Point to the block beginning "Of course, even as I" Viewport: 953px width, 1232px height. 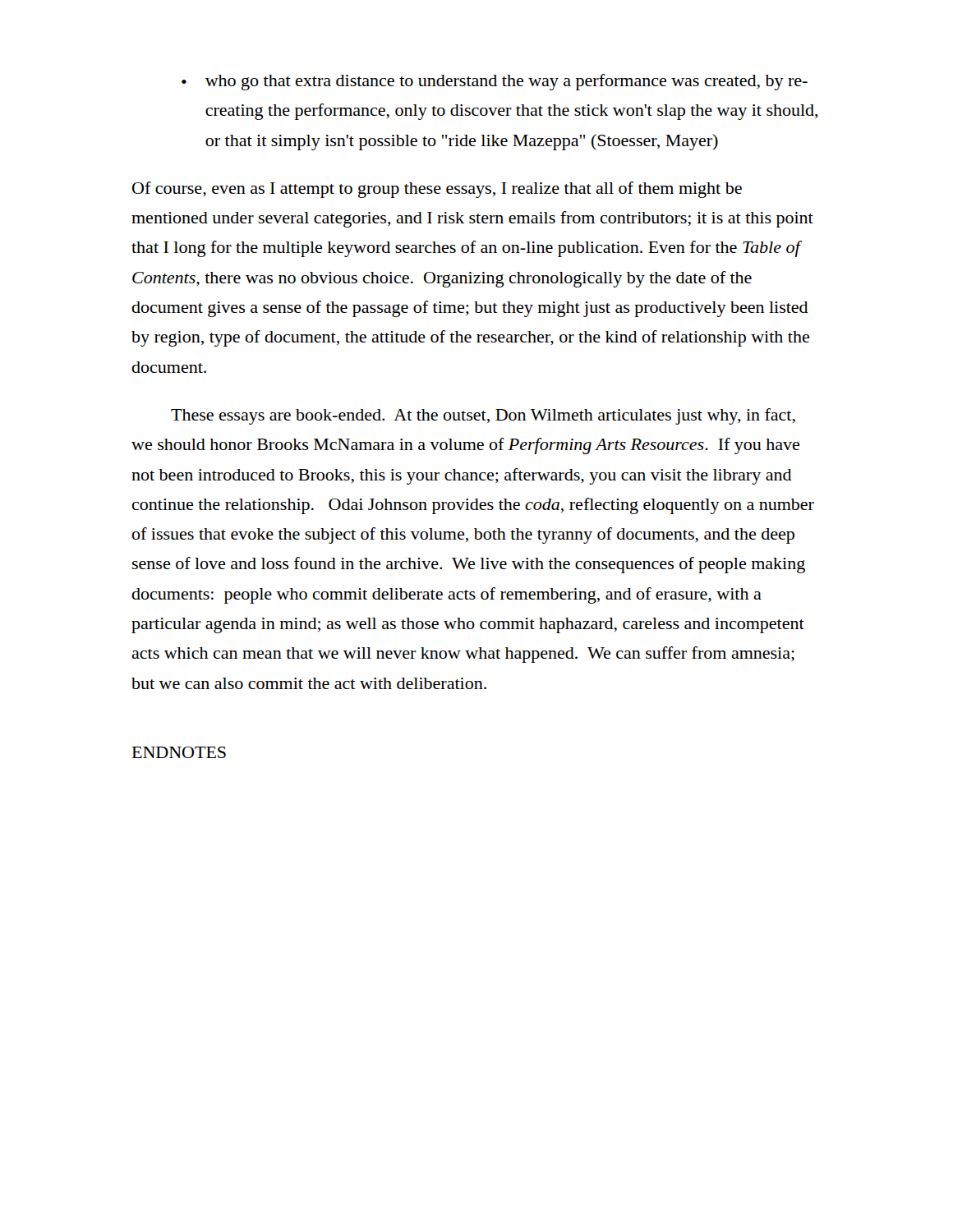click(x=472, y=277)
